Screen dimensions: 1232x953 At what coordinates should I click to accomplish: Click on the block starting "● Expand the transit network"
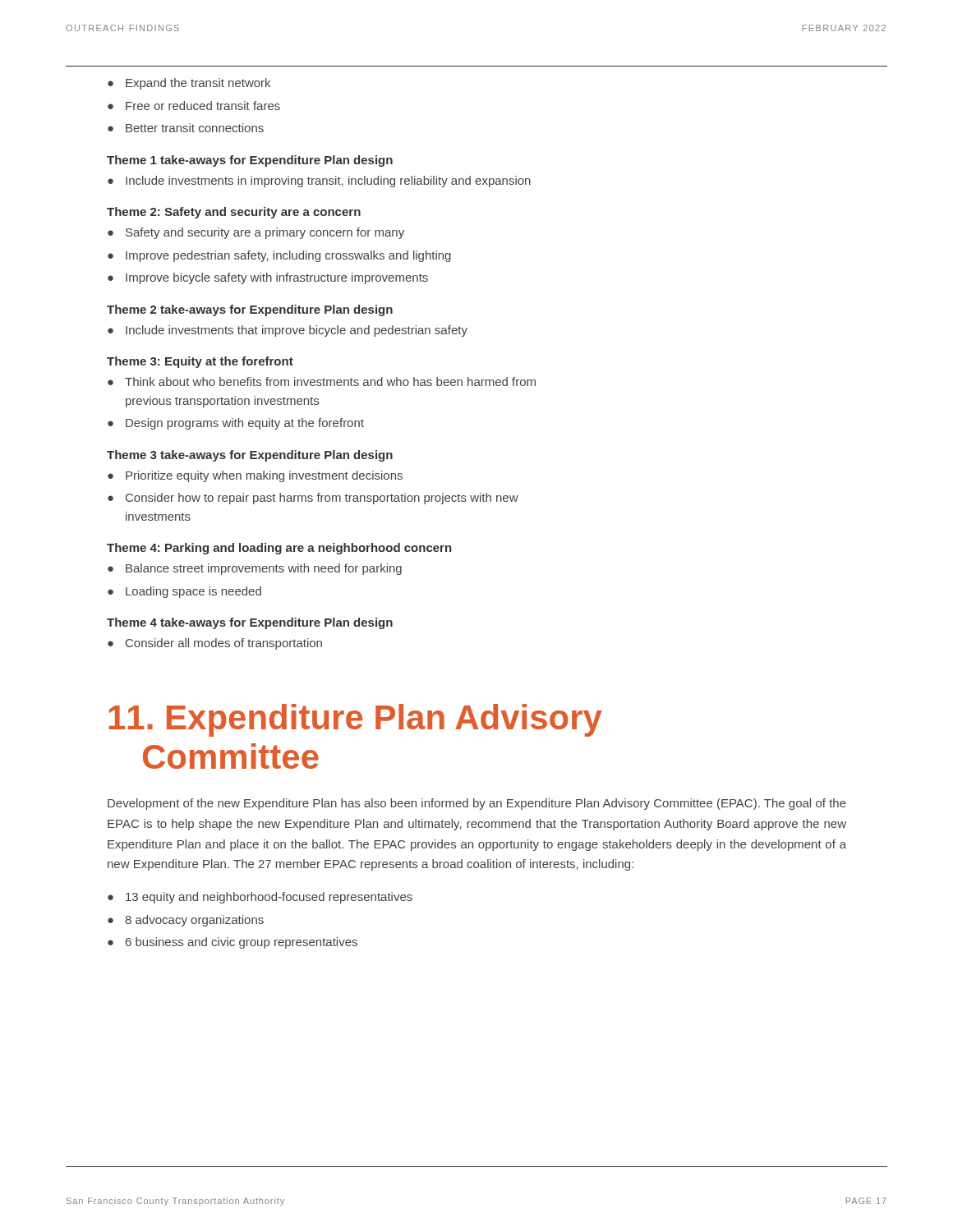tap(189, 83)
